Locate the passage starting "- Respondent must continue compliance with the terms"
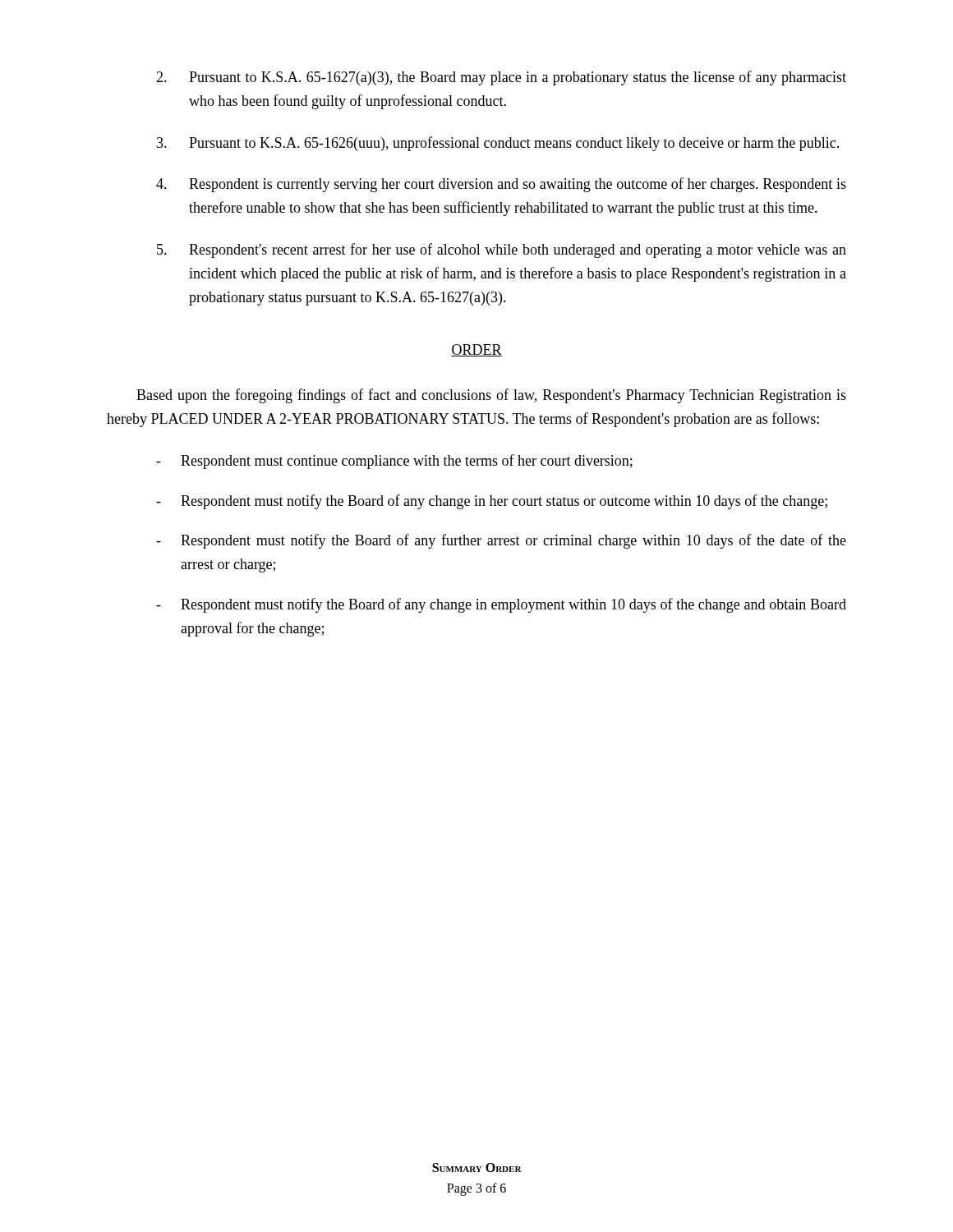The height and width of the screenshot is (1232, 953). tap(501, 461)
